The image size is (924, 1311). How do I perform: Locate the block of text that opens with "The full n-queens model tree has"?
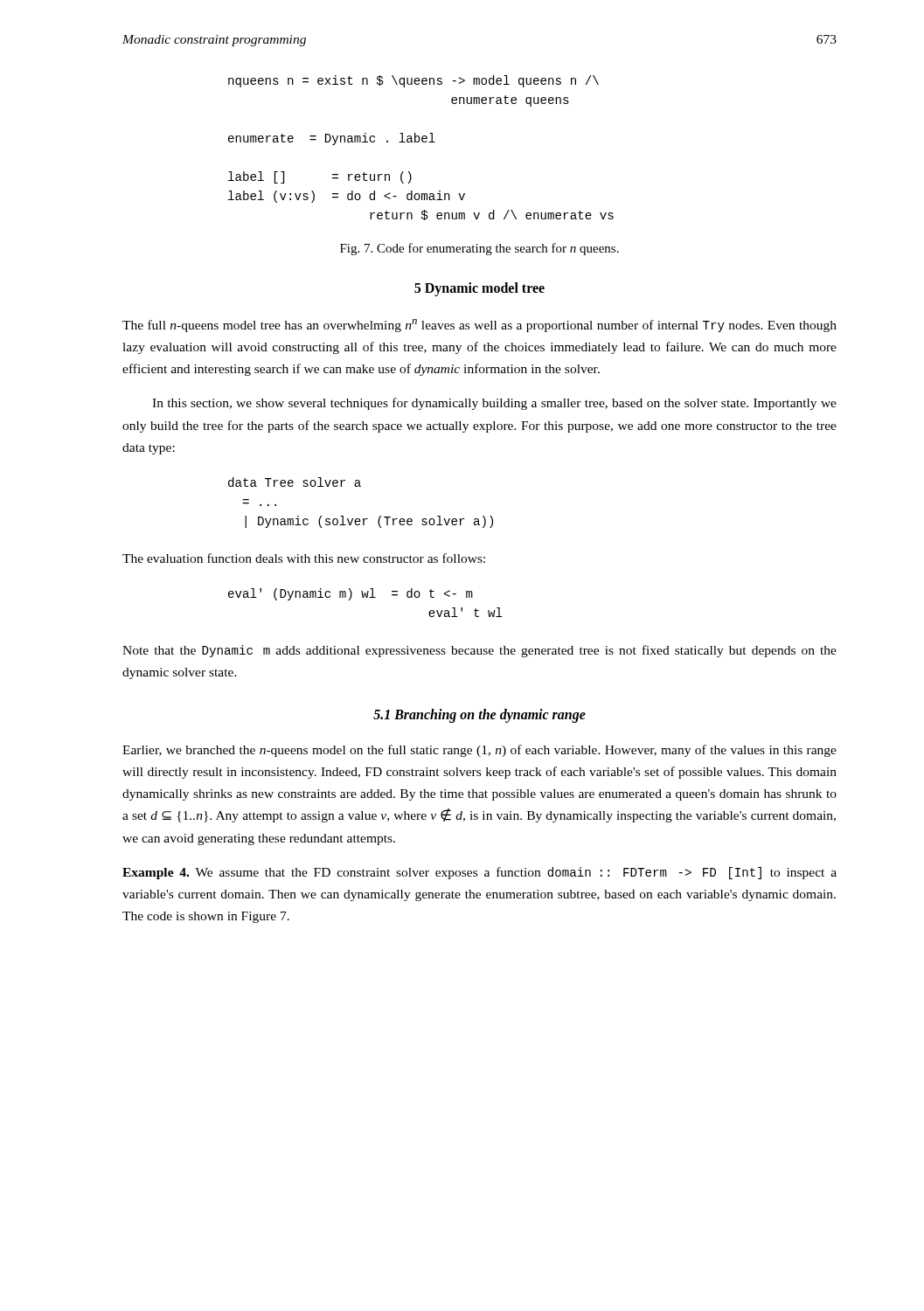click(480, 345)
